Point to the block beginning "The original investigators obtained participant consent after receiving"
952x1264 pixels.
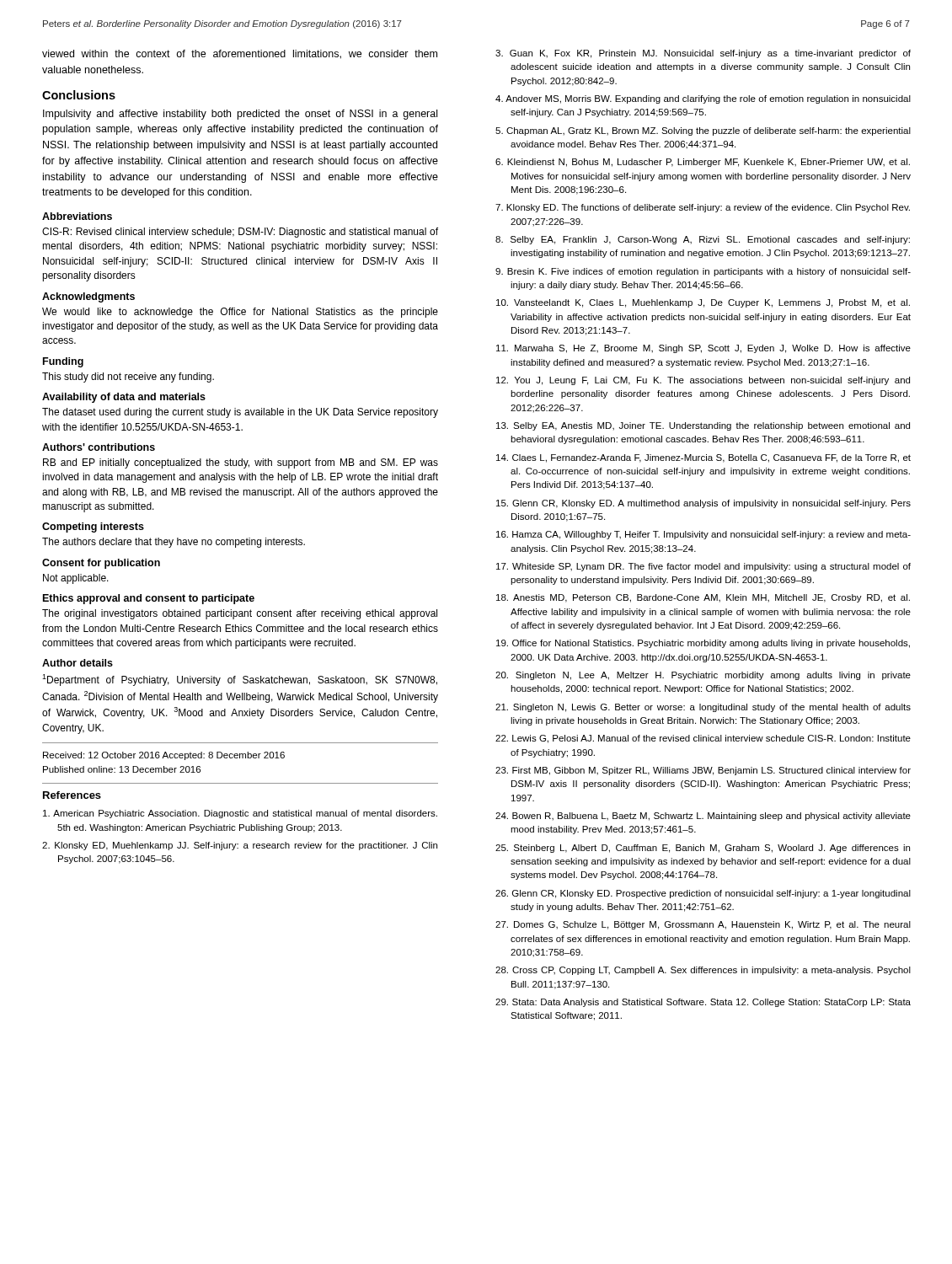(x=240, y=628)
